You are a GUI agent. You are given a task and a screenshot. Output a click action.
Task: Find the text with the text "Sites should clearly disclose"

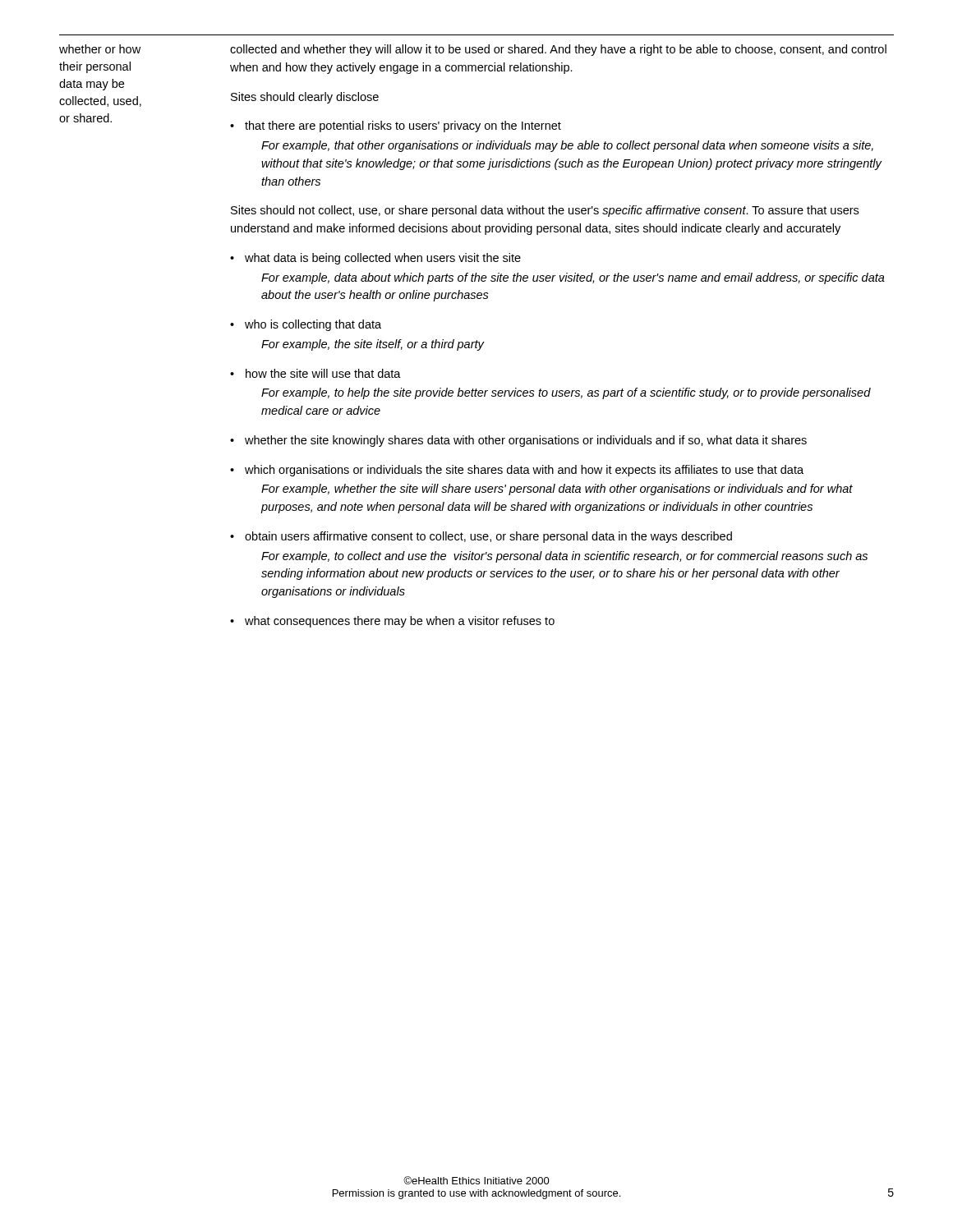tap(305, 97)
